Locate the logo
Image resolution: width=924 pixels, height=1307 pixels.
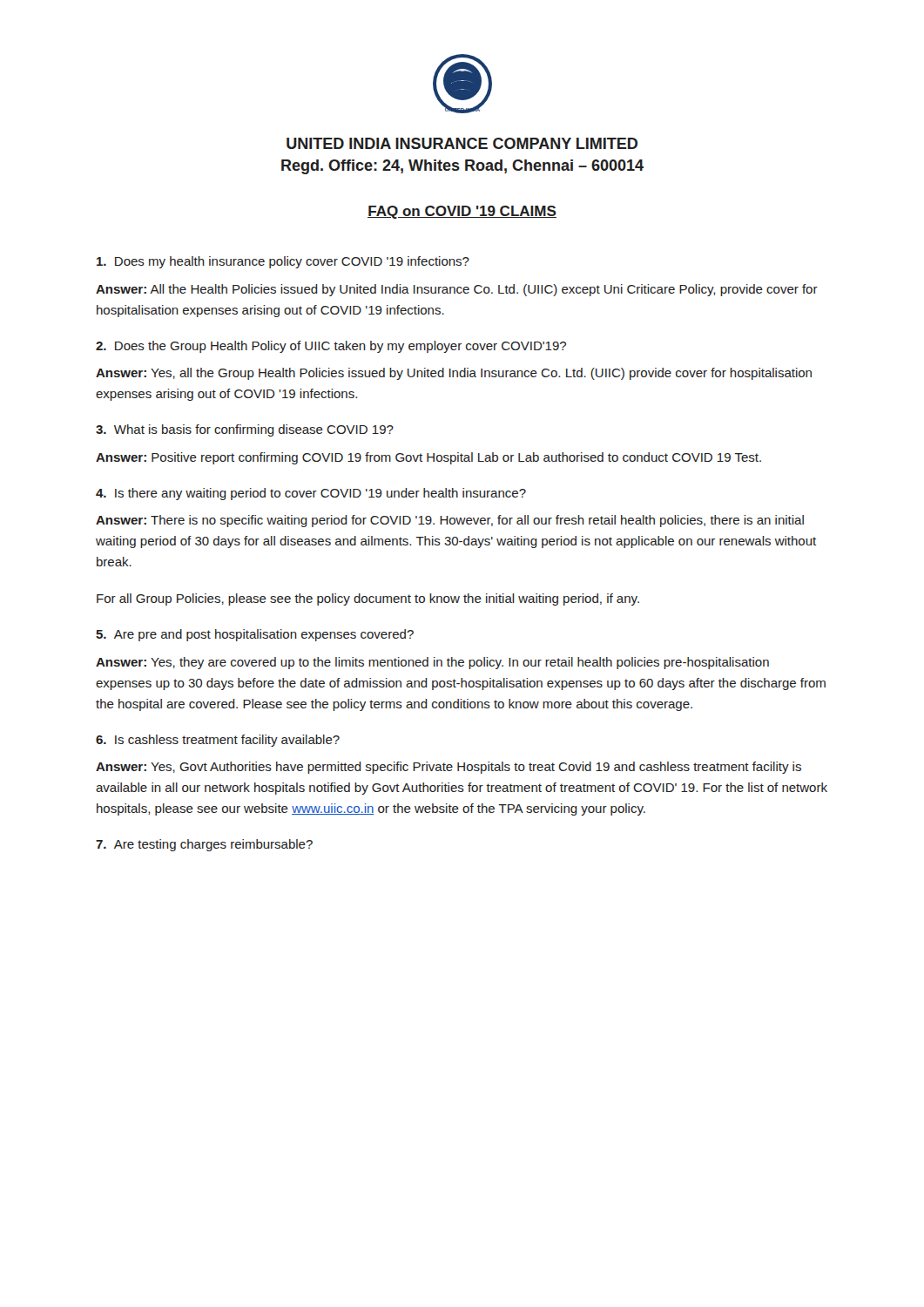(x=462, y=85)
